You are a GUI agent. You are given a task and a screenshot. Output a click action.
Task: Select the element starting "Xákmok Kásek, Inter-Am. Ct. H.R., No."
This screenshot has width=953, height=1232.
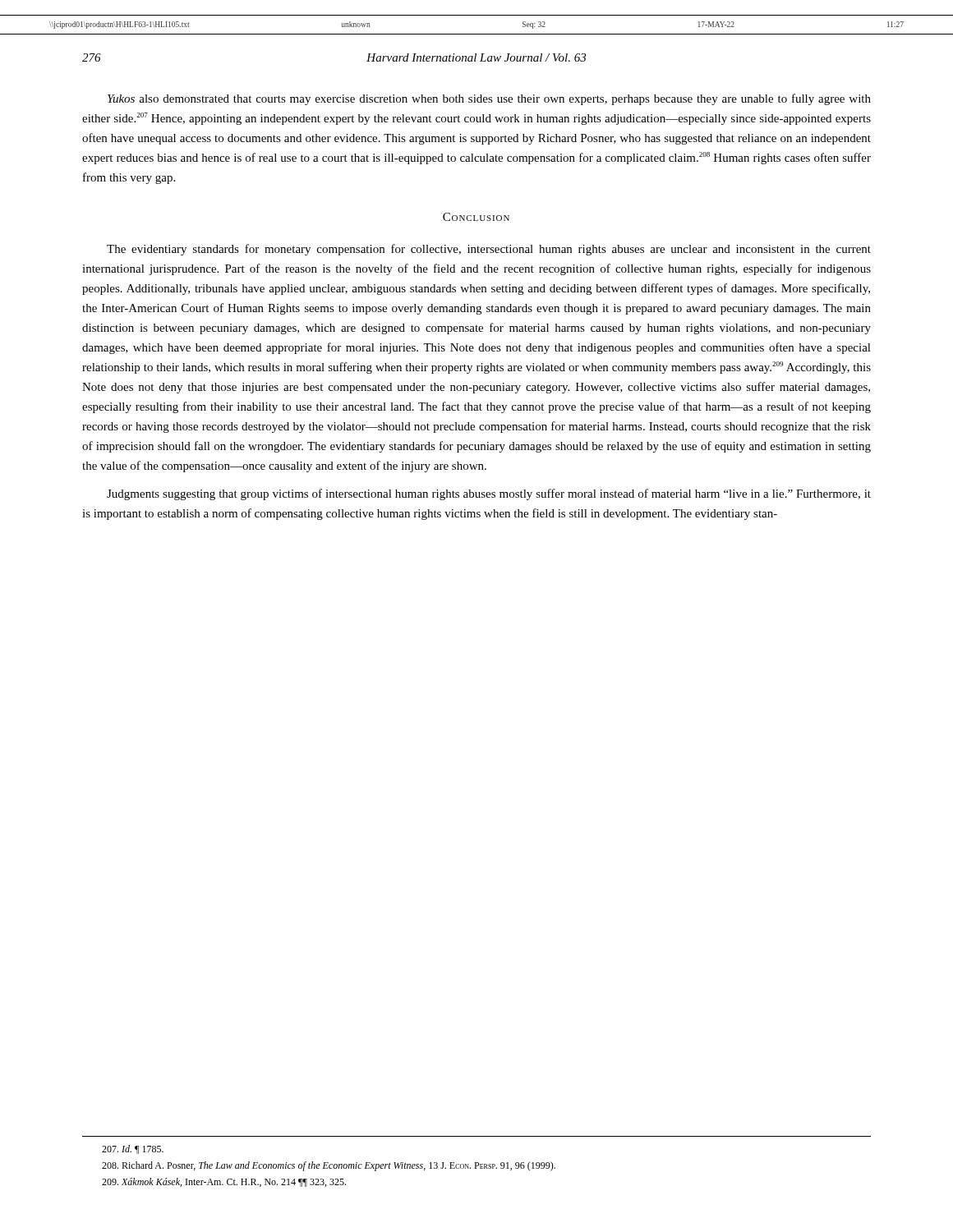point(224,1182)
